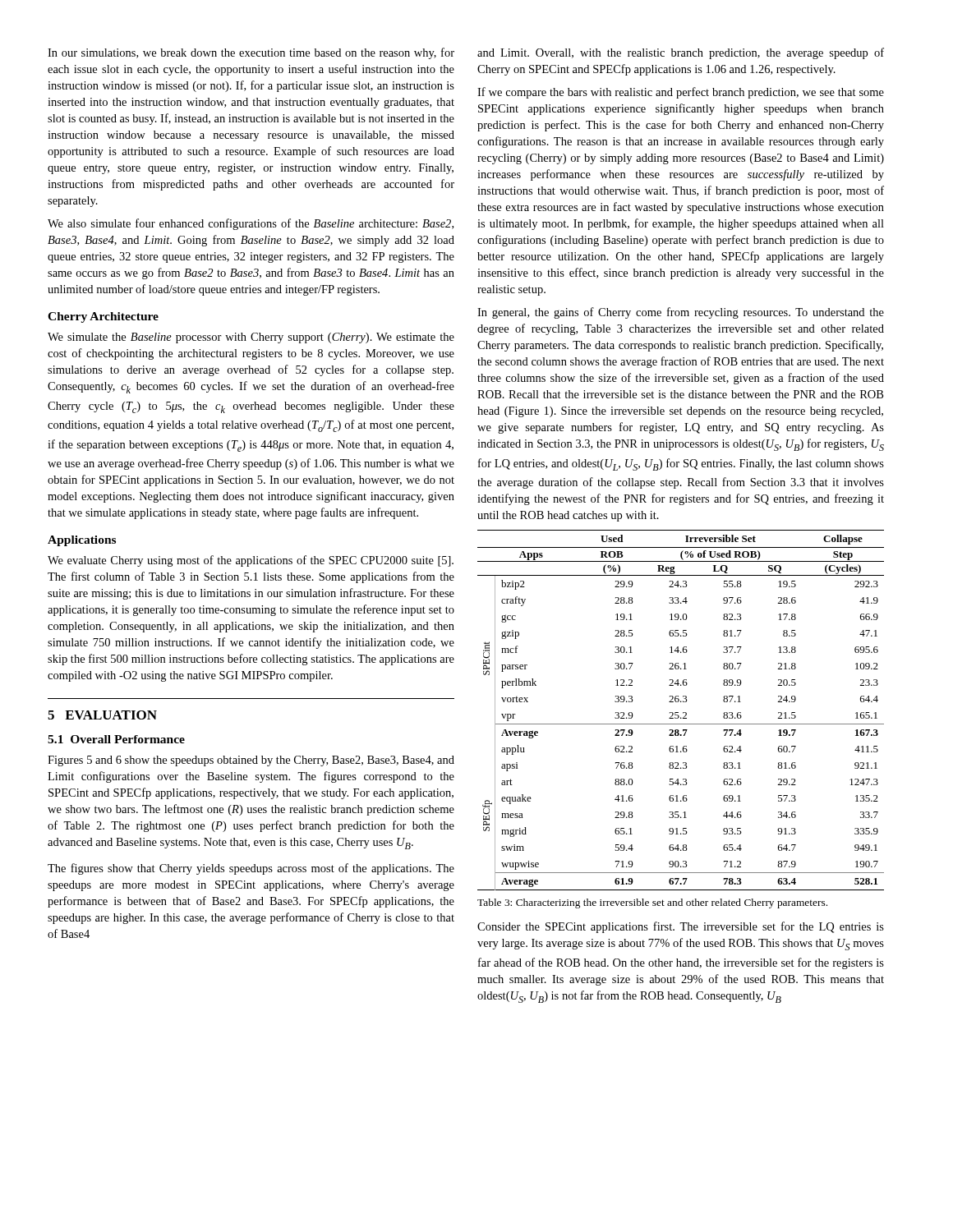Find the block on this page that starts "We evaluate Cherry using most of"
Image resolution: width=953 pixels, height=1232 pixels.
251,618
